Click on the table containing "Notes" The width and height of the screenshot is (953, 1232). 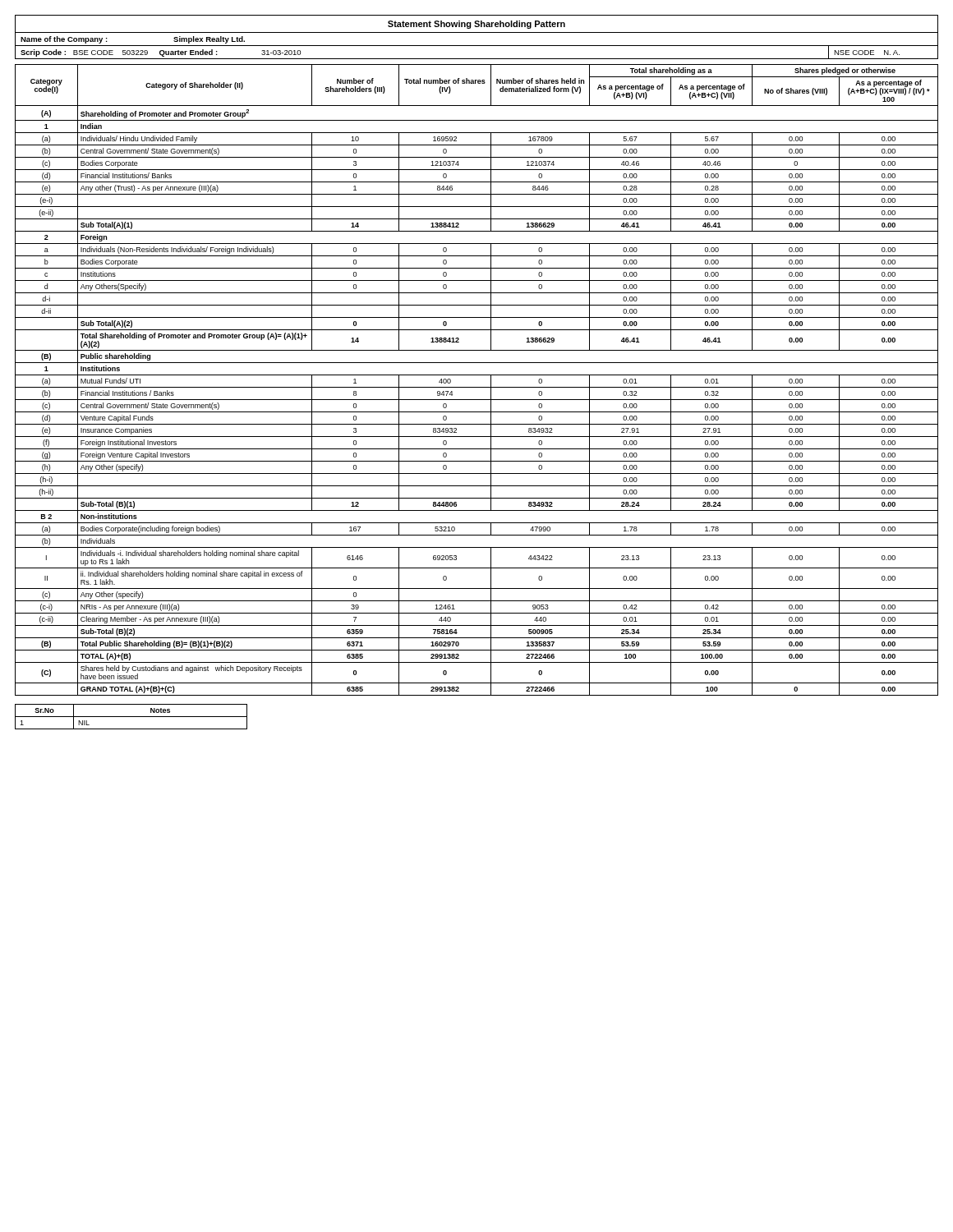click(476, 717)
